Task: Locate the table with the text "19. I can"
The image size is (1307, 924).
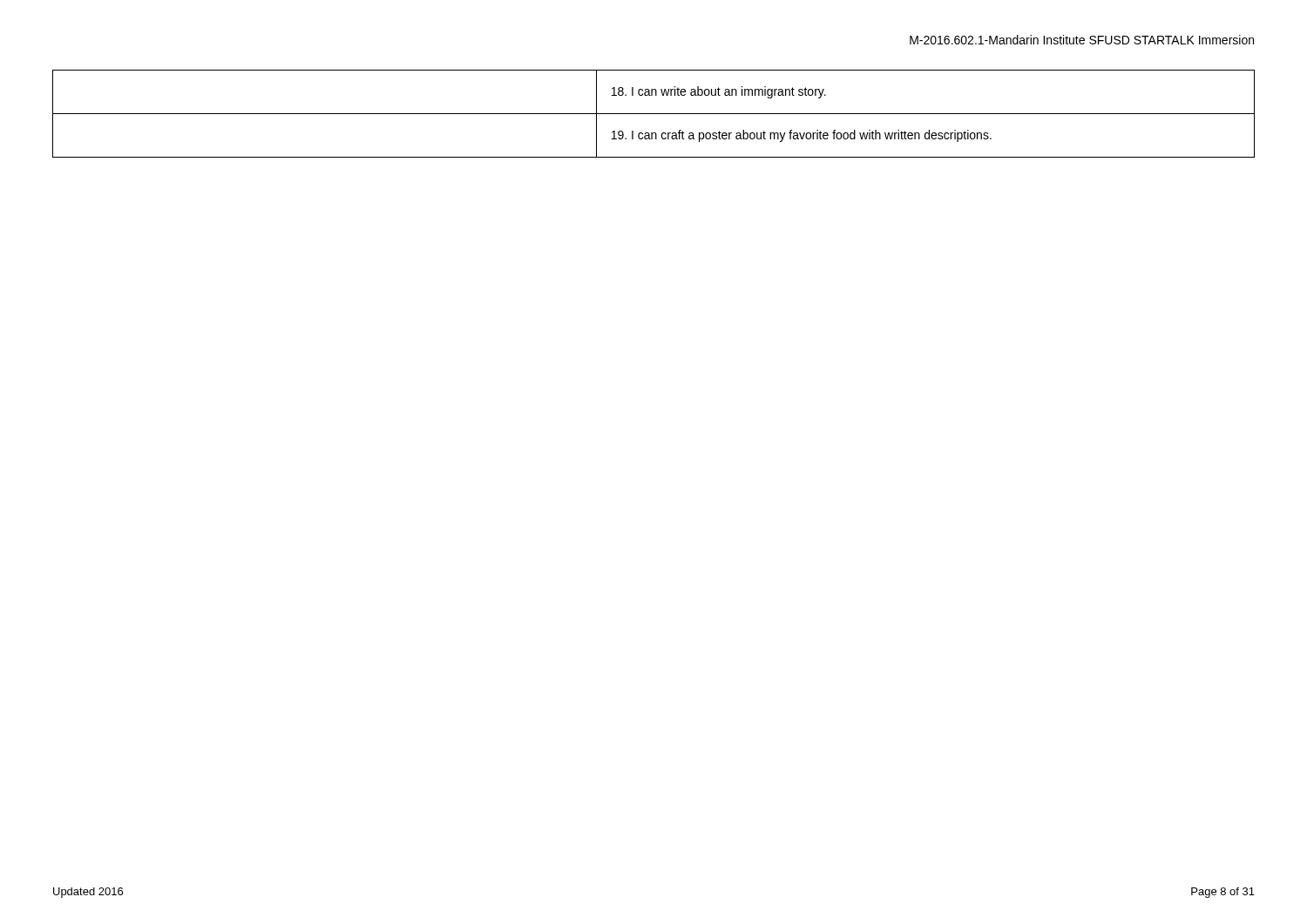Action: [x=654, y=114]
